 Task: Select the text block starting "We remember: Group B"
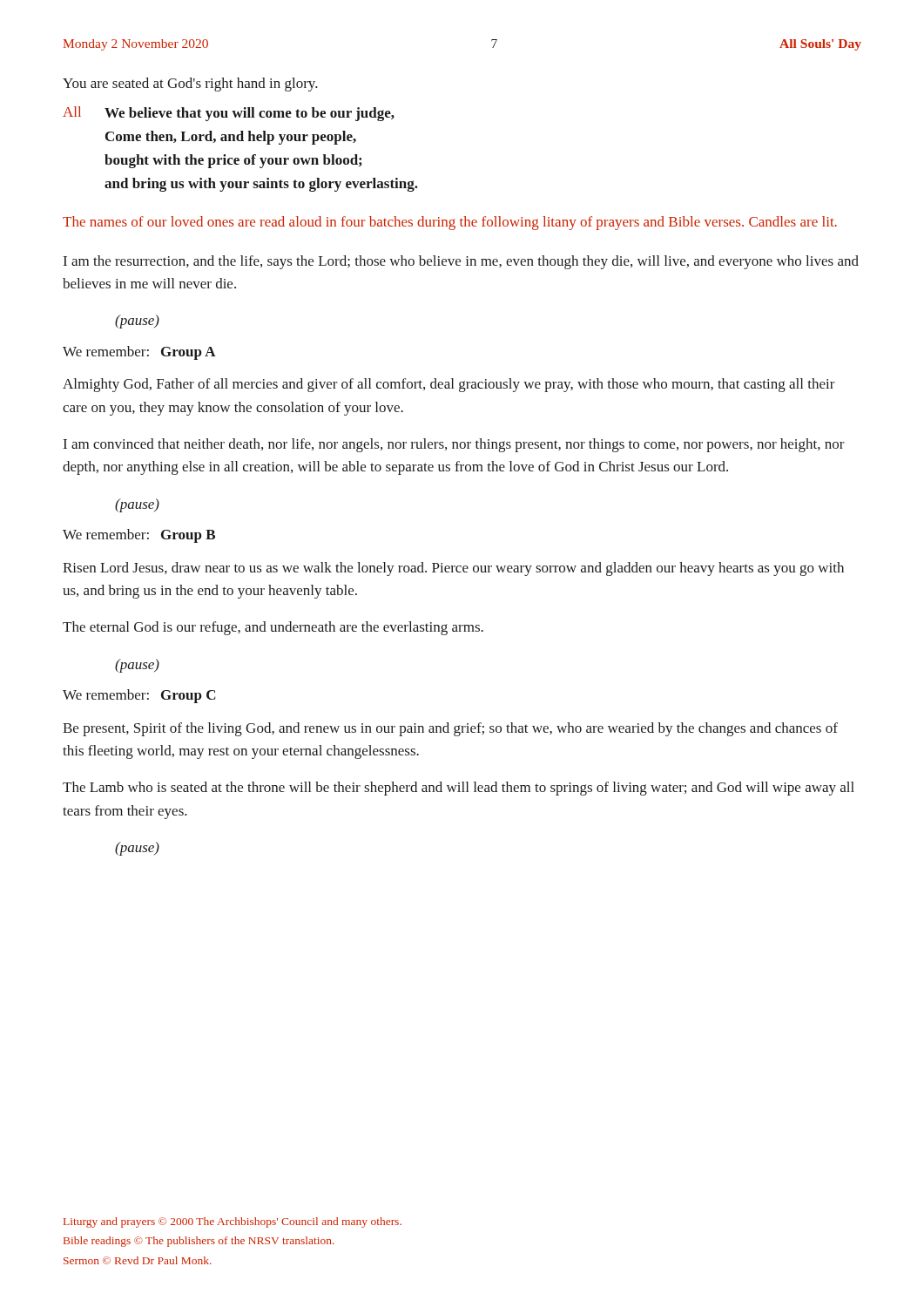(x=139, y=535)
